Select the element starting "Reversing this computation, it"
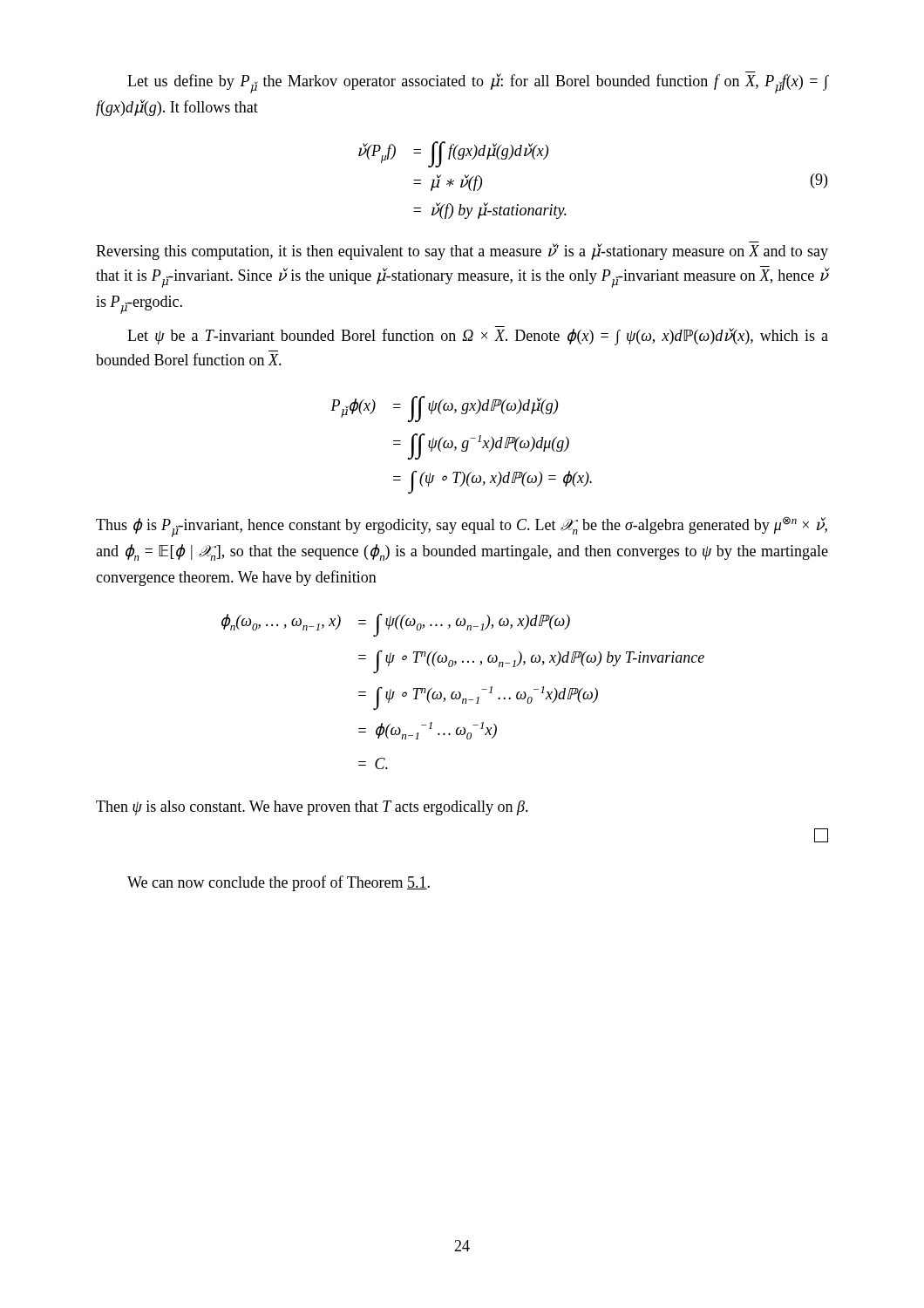The image size is (924, 1308). (462, 251)
